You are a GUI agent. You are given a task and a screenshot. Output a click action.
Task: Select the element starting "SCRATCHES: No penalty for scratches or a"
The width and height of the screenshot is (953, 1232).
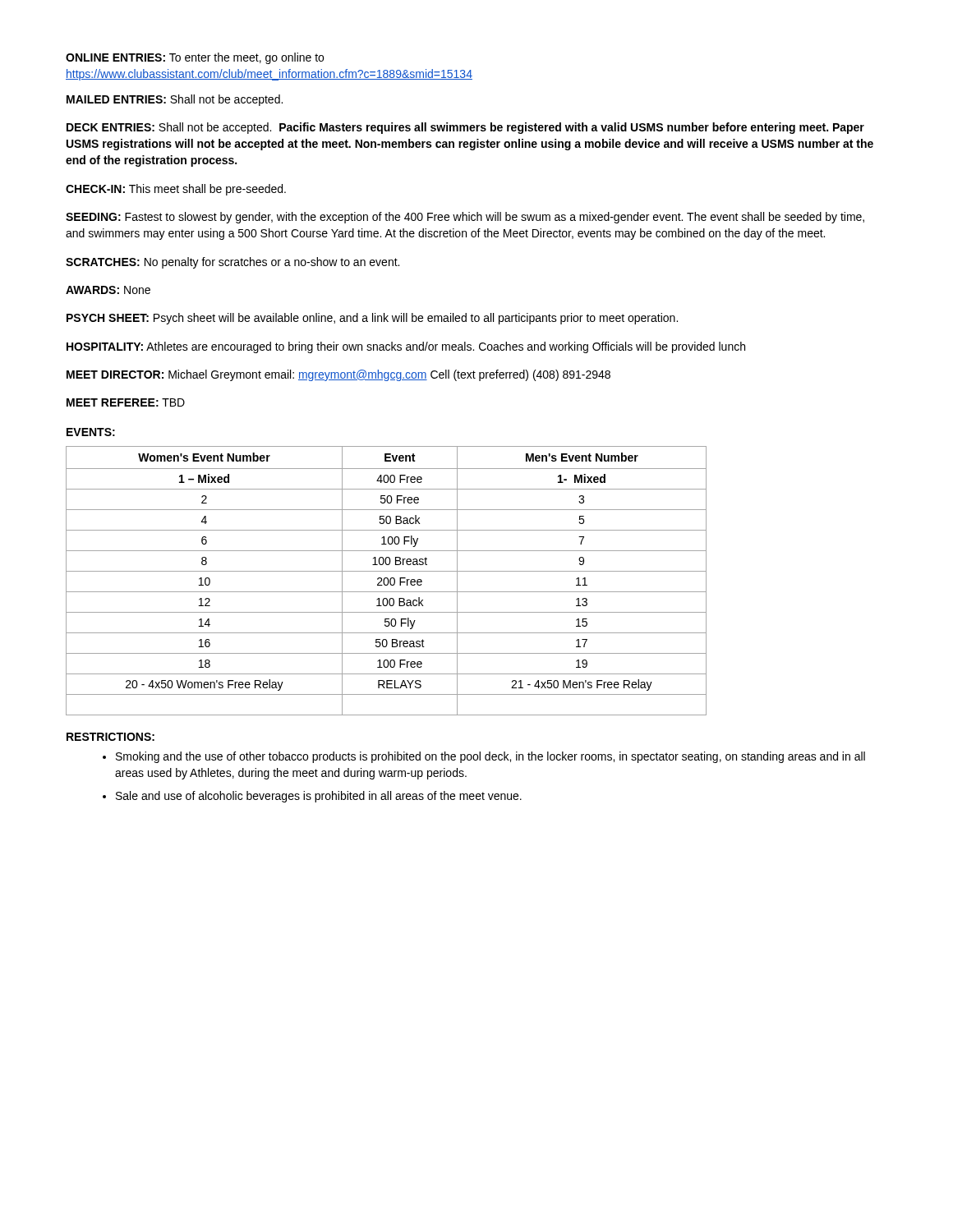click(233, 262)
